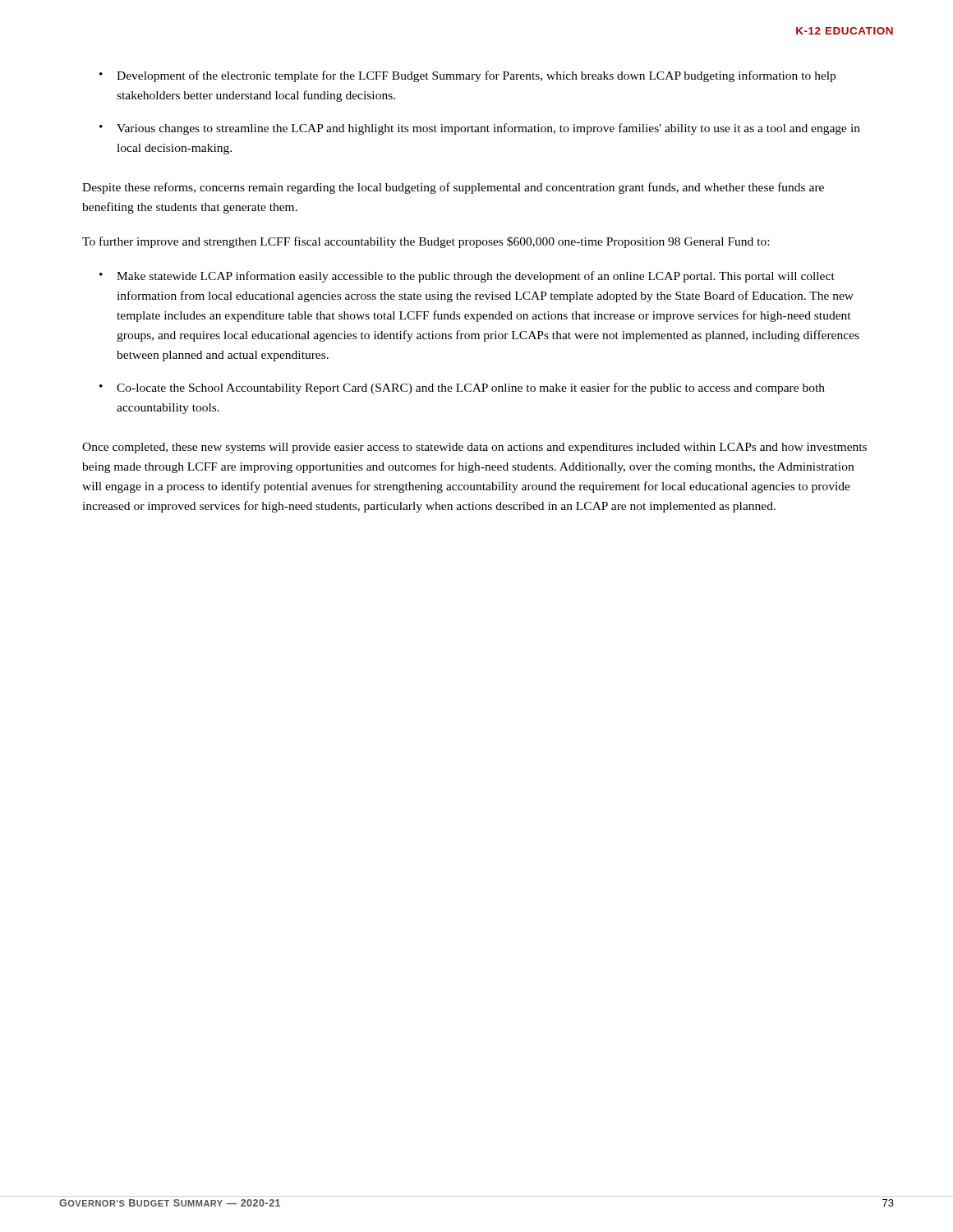This screenshot has height=1232, width=953.
Task: Select the text block with the text "Once completed, these new"
Action: [x=475, y=476]
